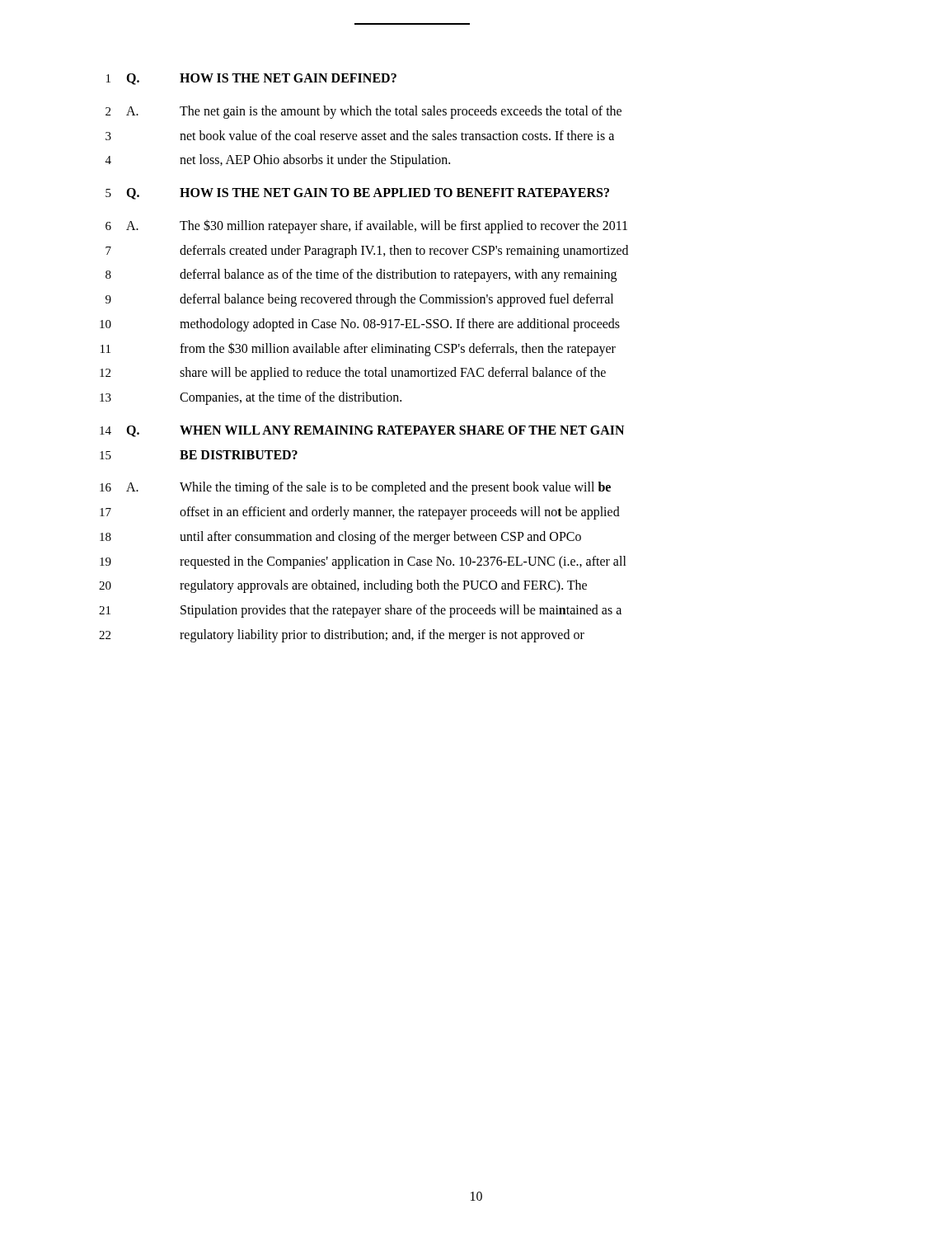Find the block starting "16 A. While the timing of the sale"

[476, 488]
